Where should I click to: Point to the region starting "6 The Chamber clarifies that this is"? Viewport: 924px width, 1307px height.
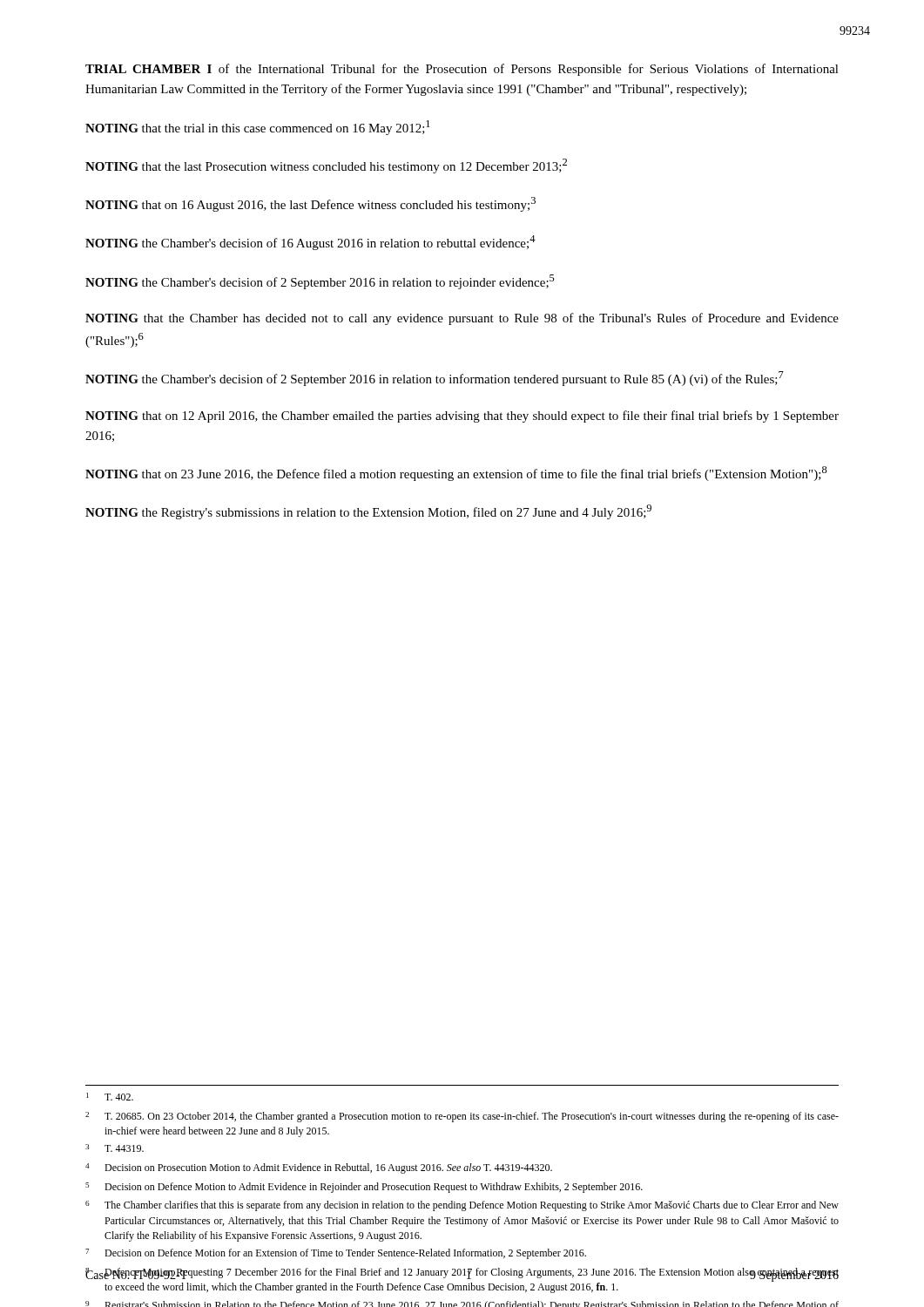pyautogui.click(x=462, y=1221)
